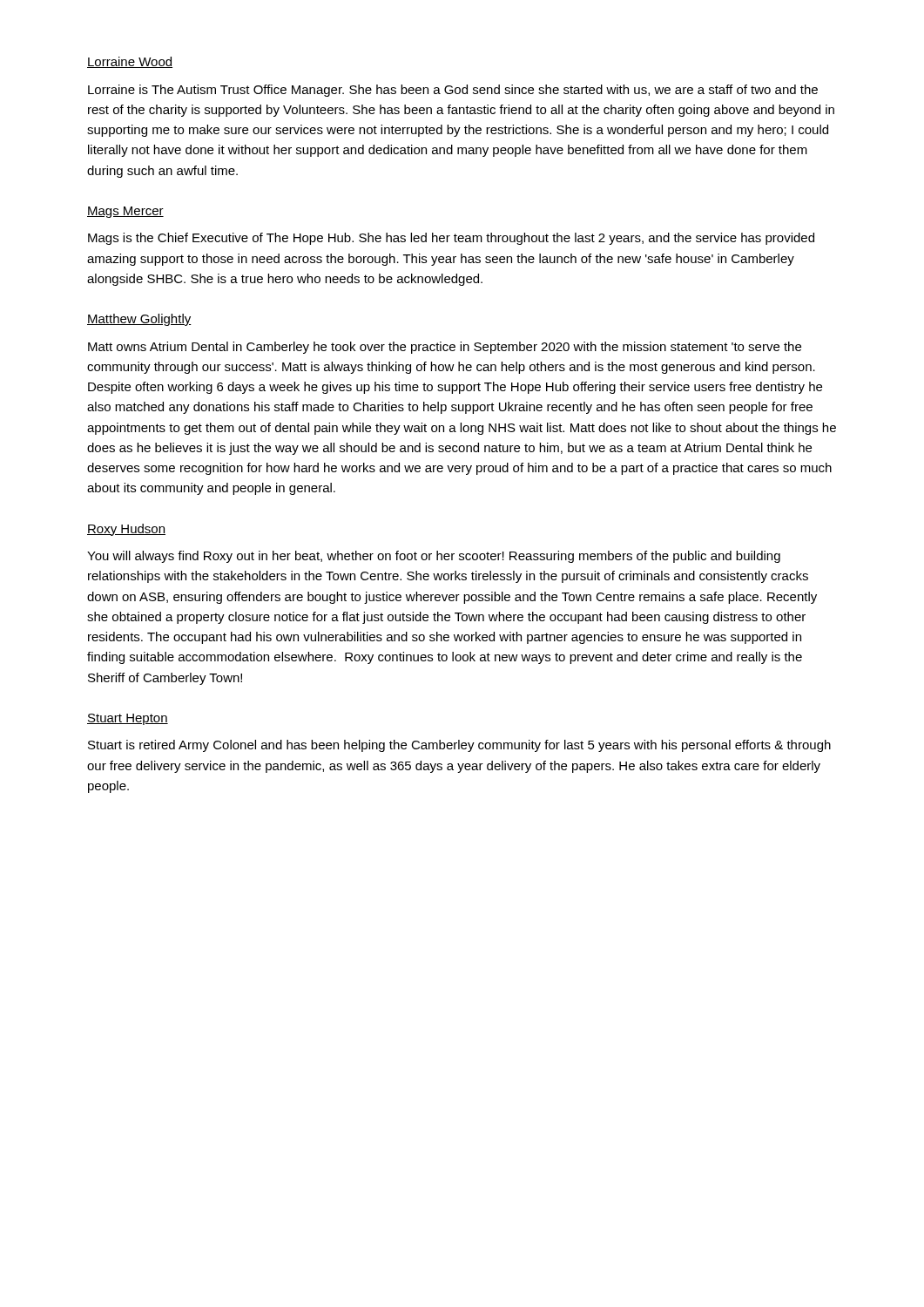This screenshot has width=924, height=1307.
Task: Where does it say "Mags Mercer"?
Action: (x=125, y=210)
